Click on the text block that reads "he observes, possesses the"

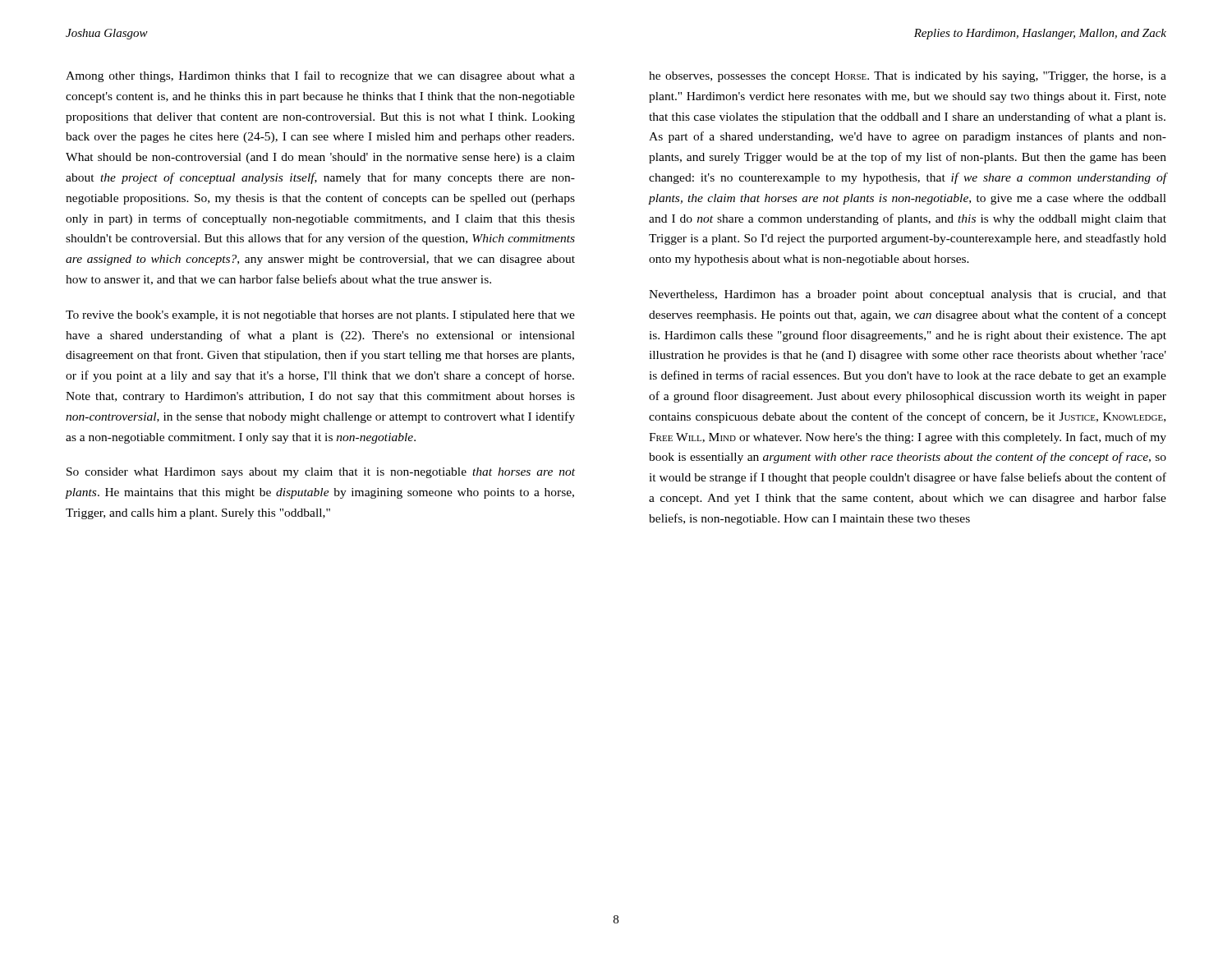908,167
